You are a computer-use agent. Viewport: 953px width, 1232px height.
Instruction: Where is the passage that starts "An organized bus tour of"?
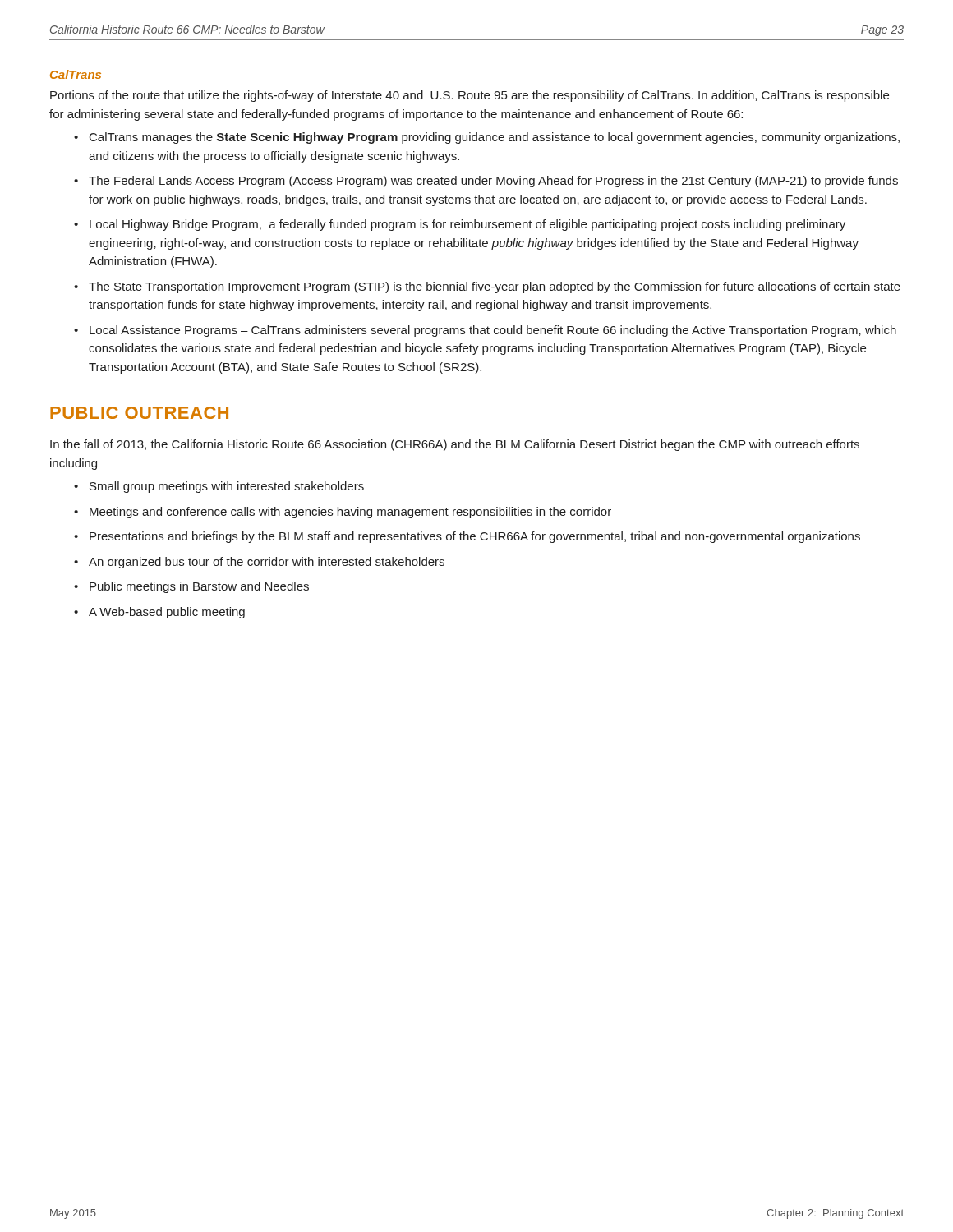267,561
